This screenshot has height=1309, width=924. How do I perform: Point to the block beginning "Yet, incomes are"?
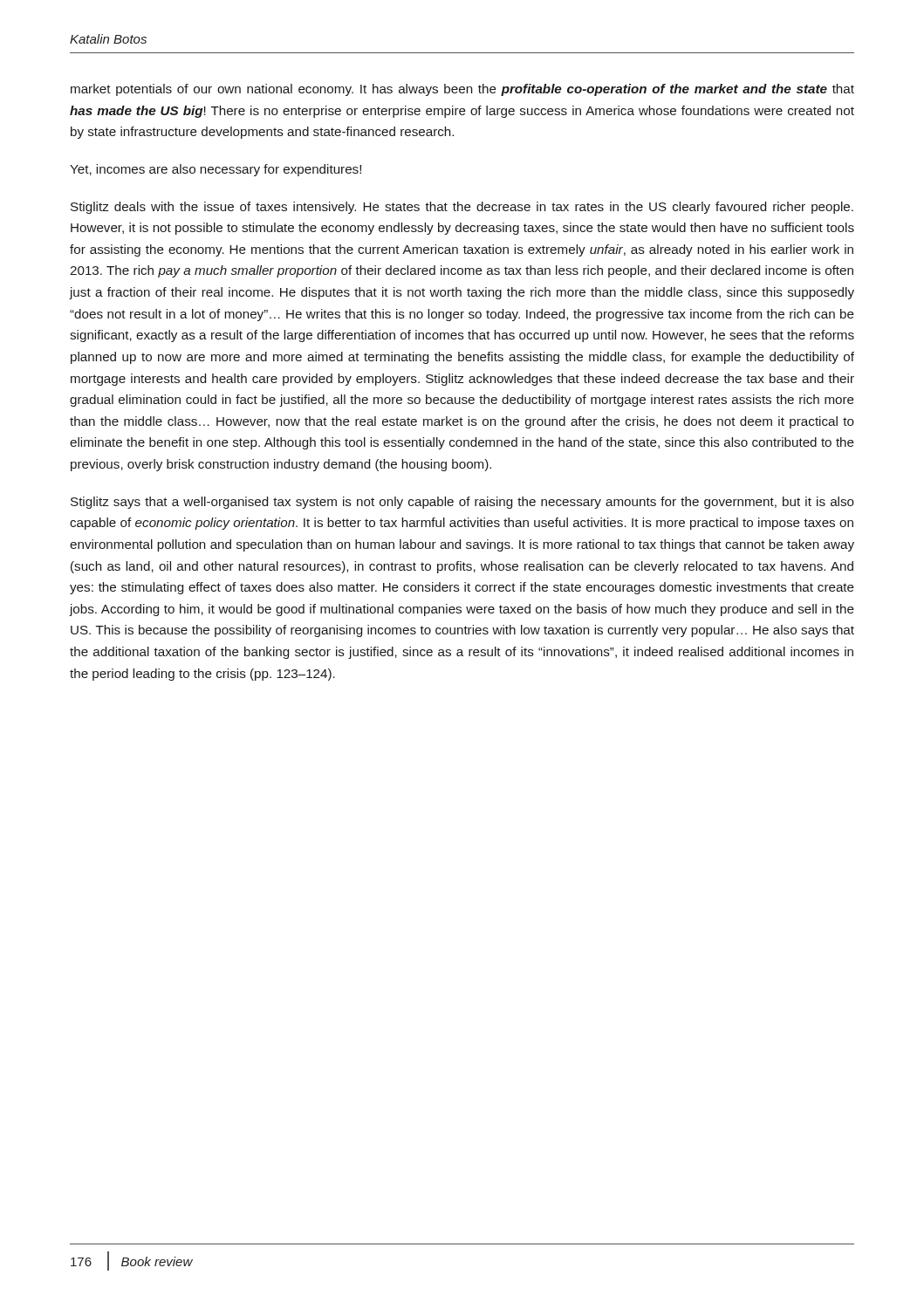tap(216, 169)
